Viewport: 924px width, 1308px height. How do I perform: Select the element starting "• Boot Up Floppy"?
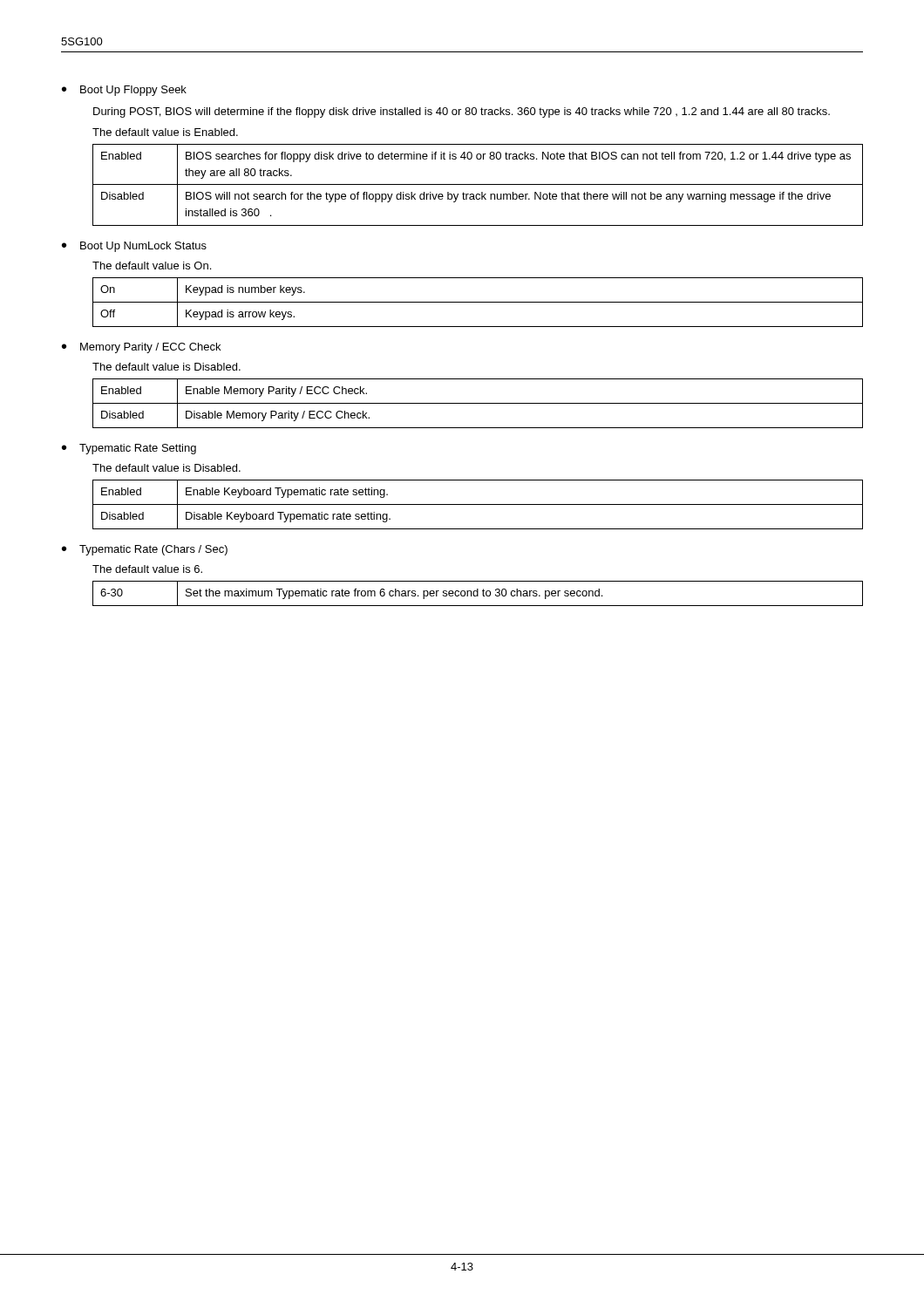pos(124,90)
